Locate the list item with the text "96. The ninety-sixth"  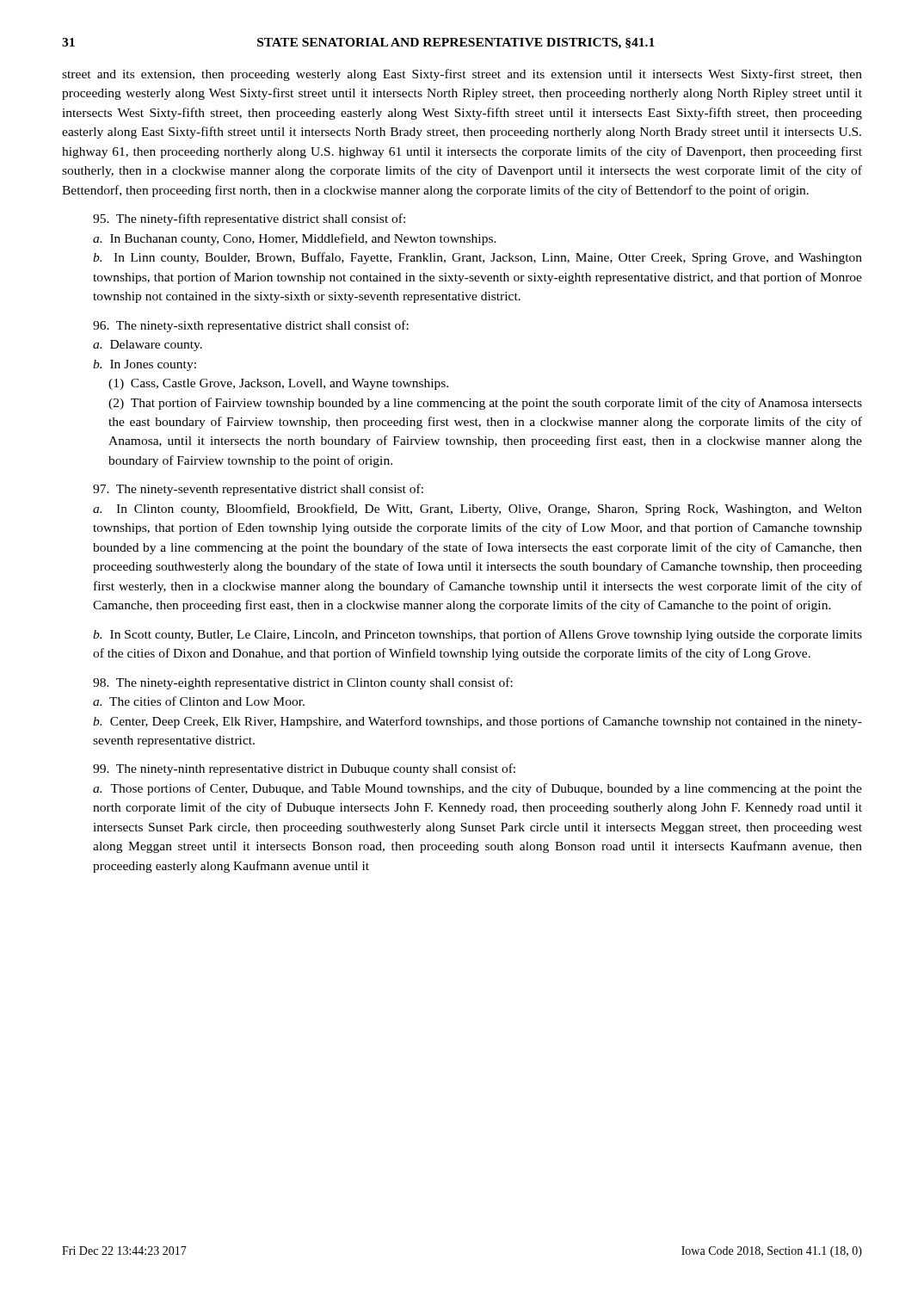click(x=251, y=326)
